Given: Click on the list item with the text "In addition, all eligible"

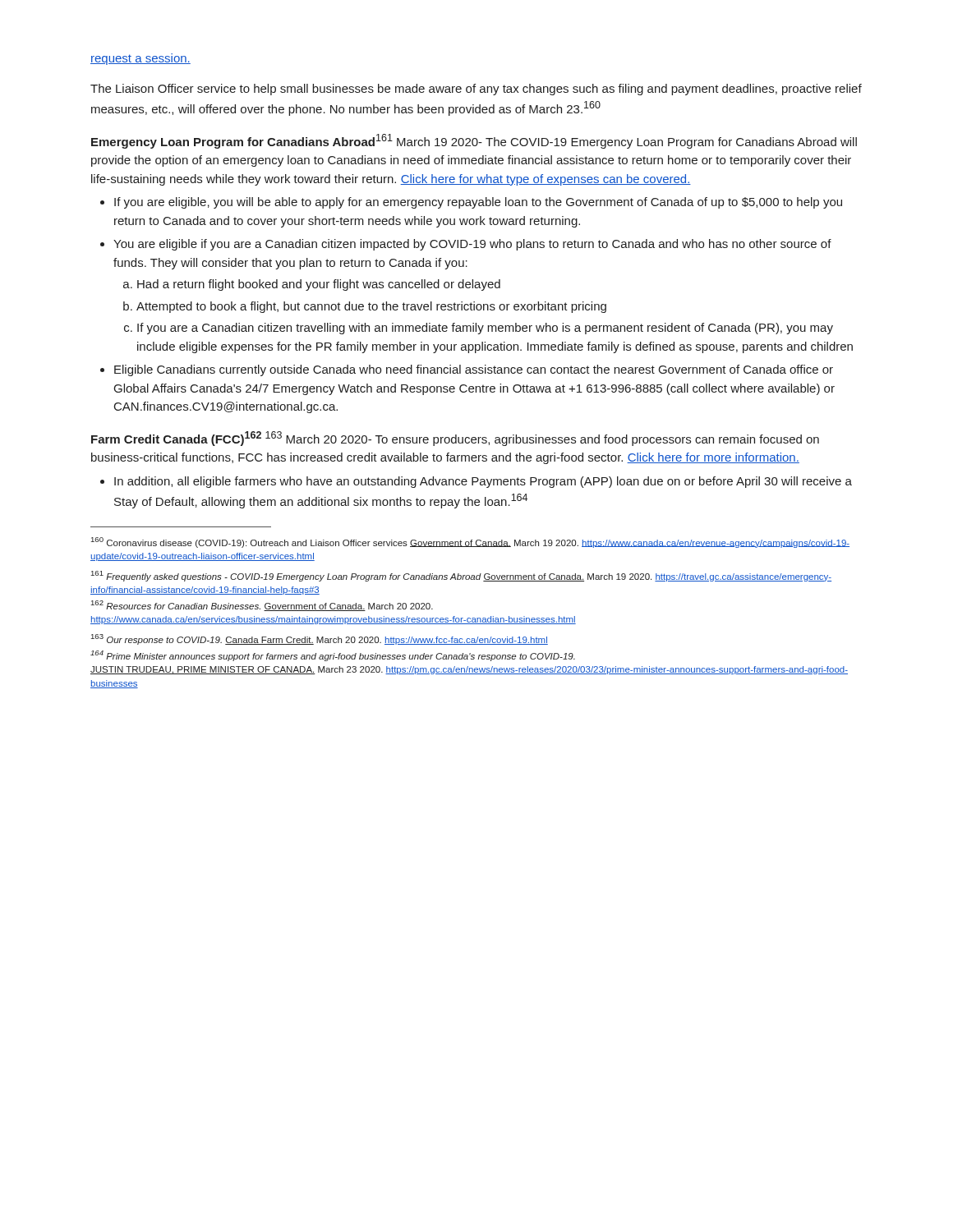Looking at the screenshot, I should pyautogui.click(x=483, y=491).
